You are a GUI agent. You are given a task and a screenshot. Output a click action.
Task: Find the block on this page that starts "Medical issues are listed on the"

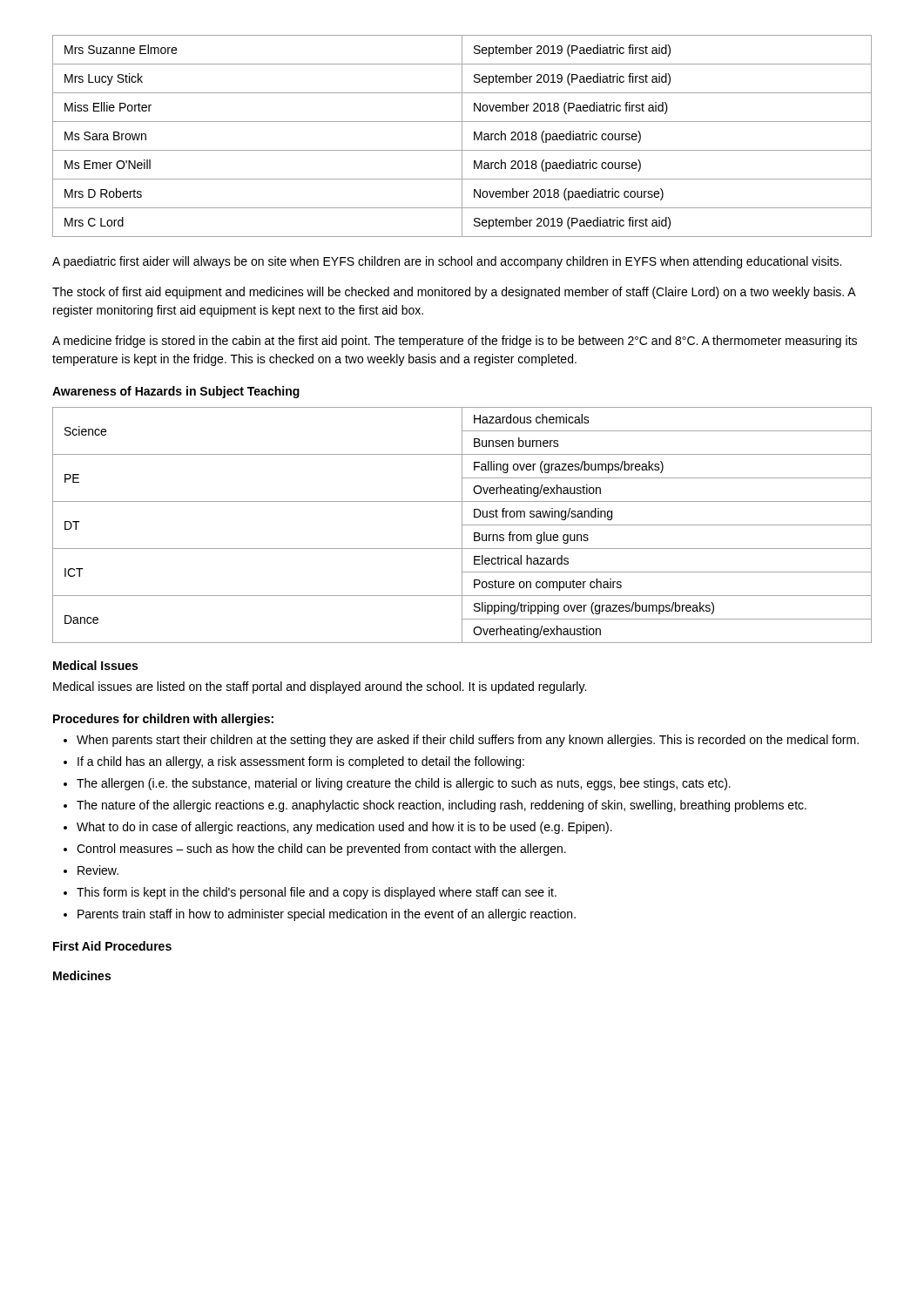point(320,687)
